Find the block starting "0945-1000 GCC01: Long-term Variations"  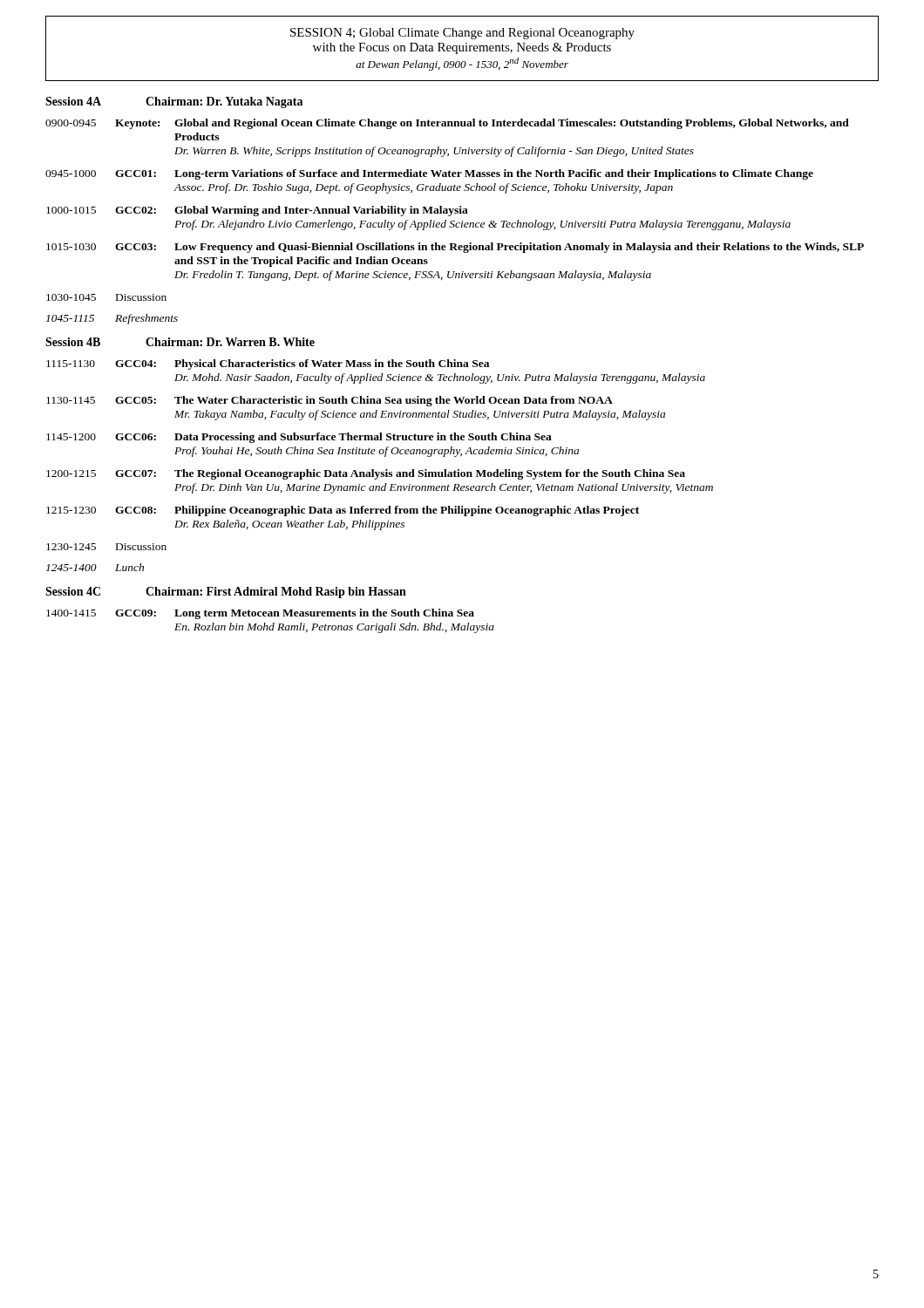click(462, 181)
